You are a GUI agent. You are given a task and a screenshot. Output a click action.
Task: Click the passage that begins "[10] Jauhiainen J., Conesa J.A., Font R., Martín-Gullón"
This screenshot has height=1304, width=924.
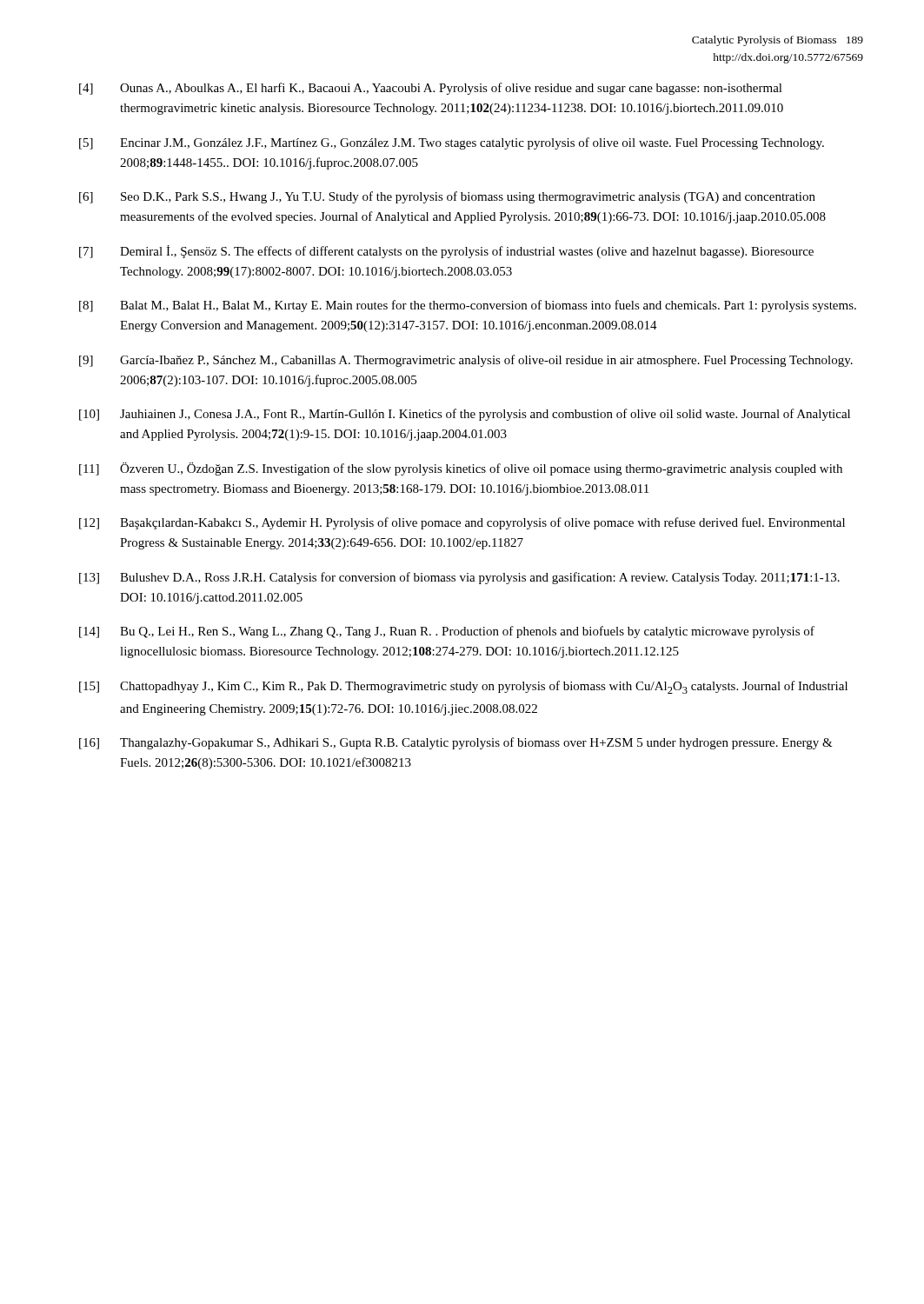471,424
